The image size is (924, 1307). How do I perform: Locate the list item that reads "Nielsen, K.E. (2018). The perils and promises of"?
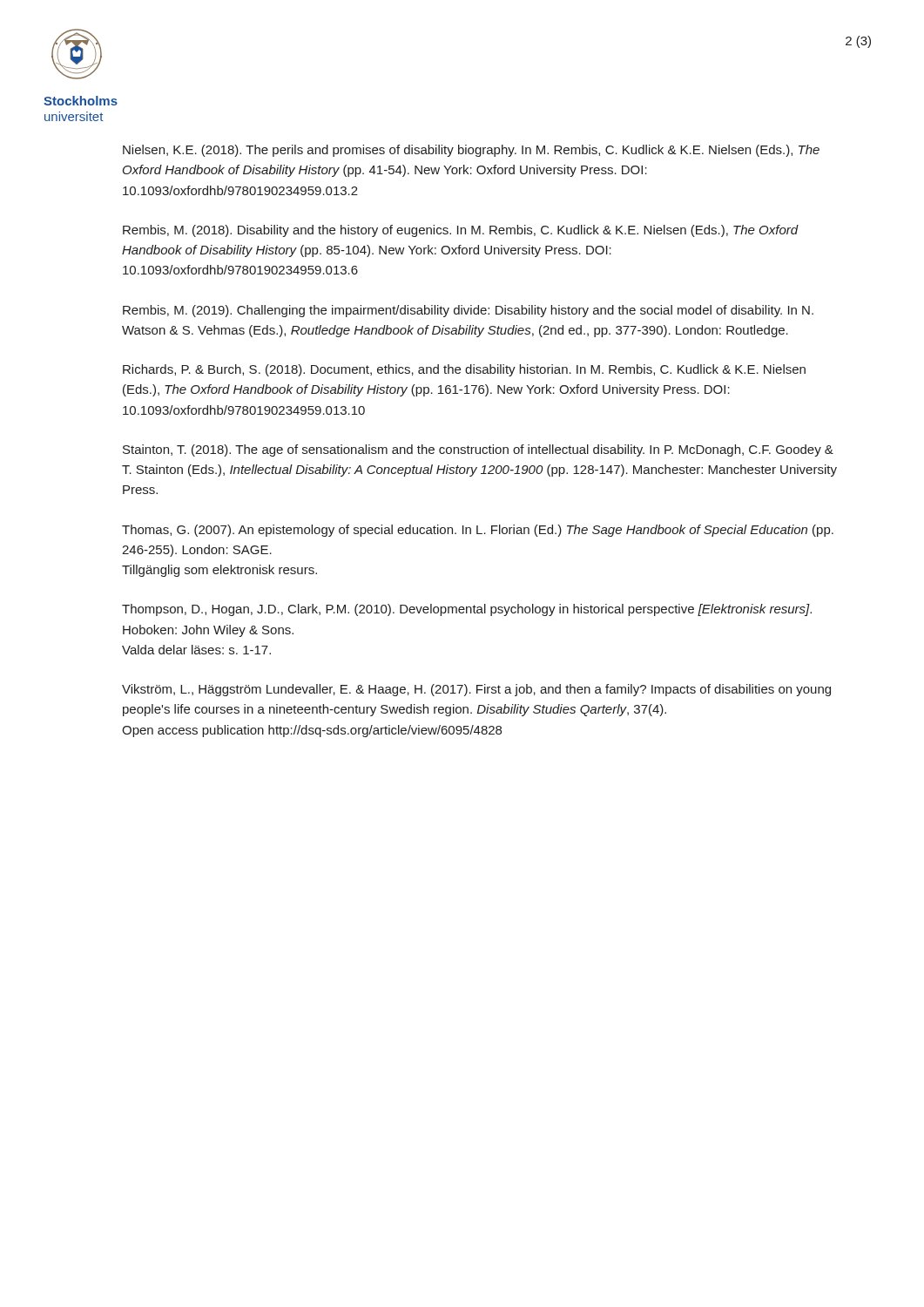click(x=471, y=170)
